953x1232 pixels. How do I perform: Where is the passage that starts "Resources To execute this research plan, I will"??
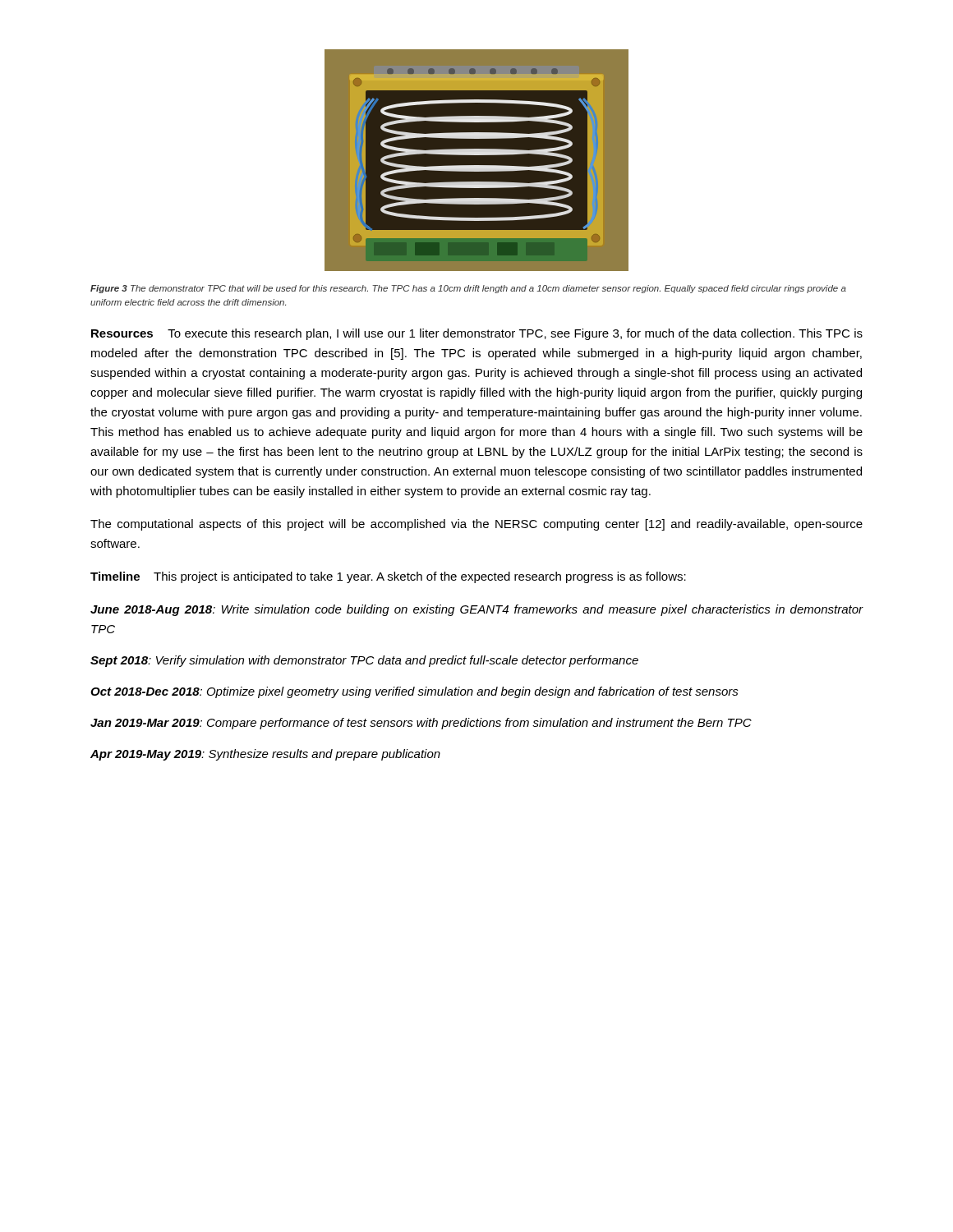(x=476, y=412)
